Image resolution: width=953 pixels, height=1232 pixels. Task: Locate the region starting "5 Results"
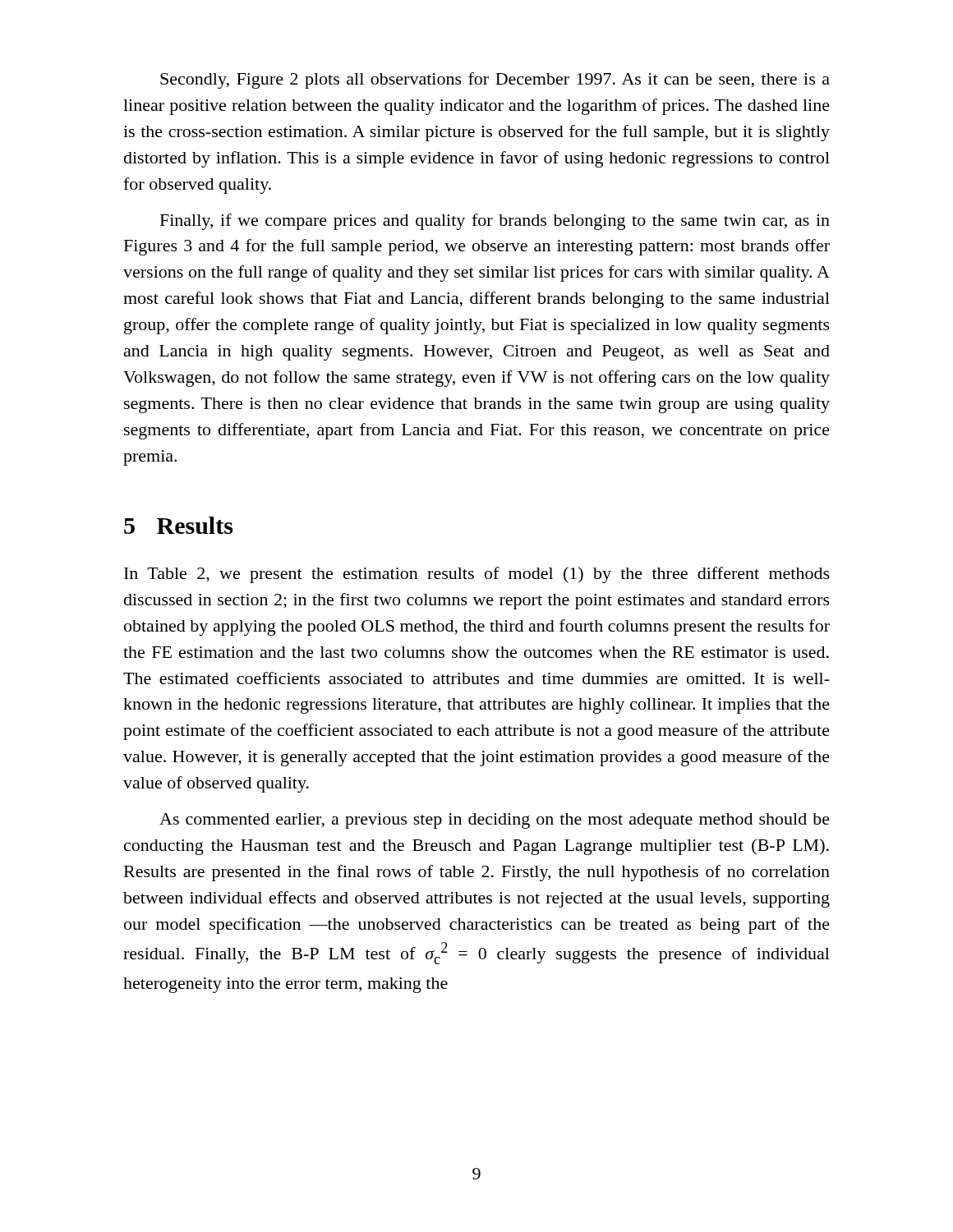tap(178, 526)
